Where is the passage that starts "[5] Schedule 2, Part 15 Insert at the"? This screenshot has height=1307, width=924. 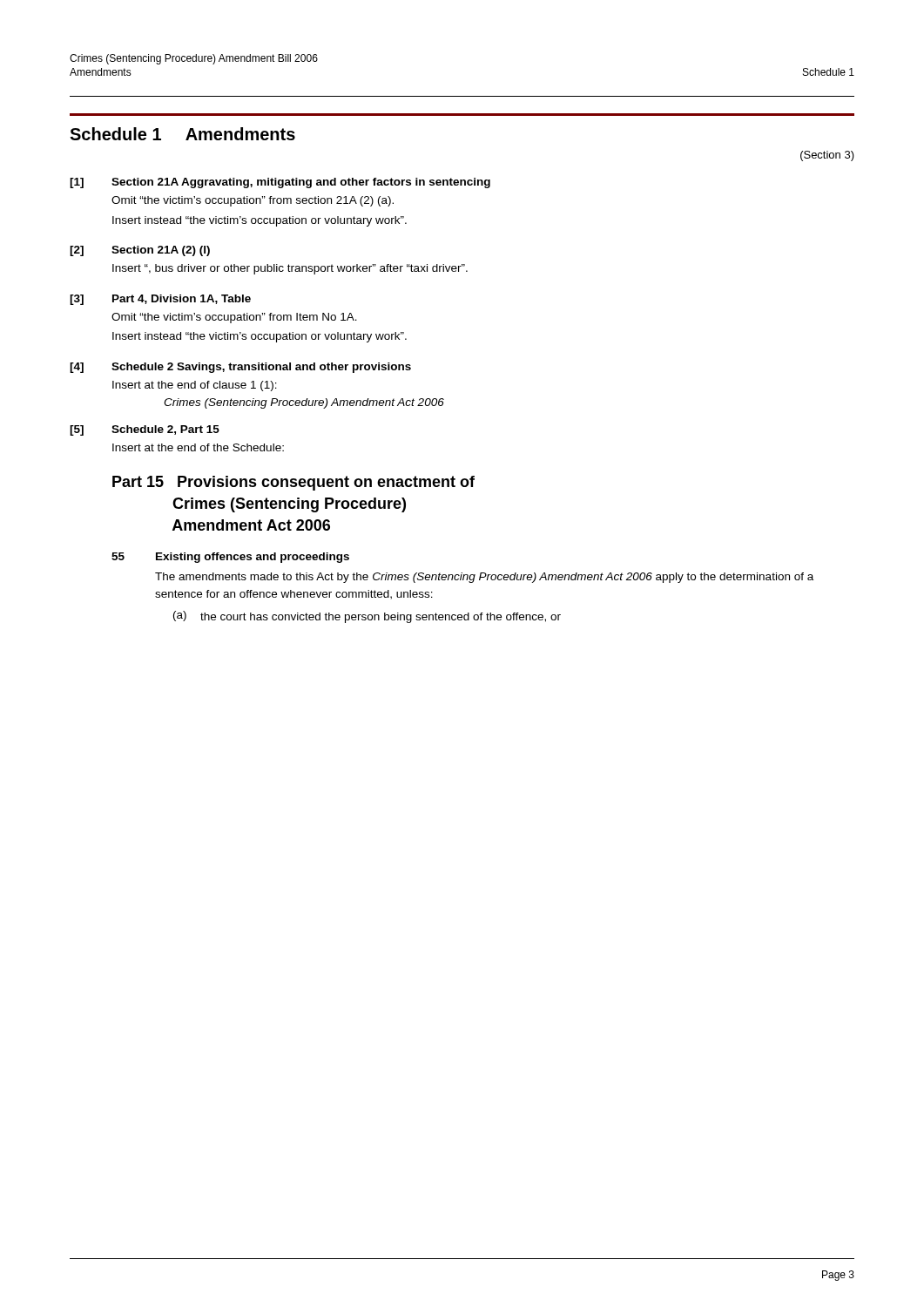145,430
